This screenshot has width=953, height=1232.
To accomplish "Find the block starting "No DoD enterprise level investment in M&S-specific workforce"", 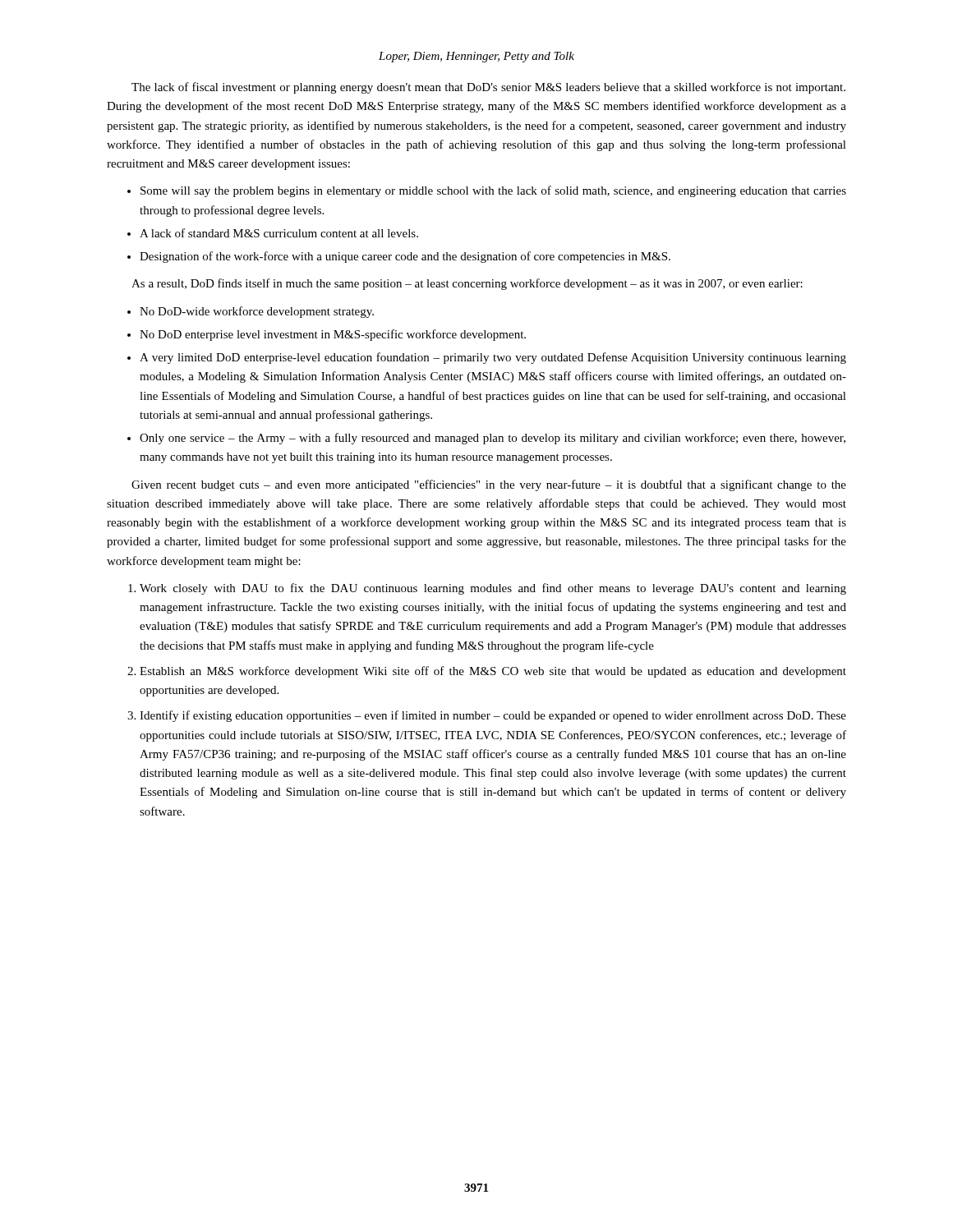I will click(333, 334).
